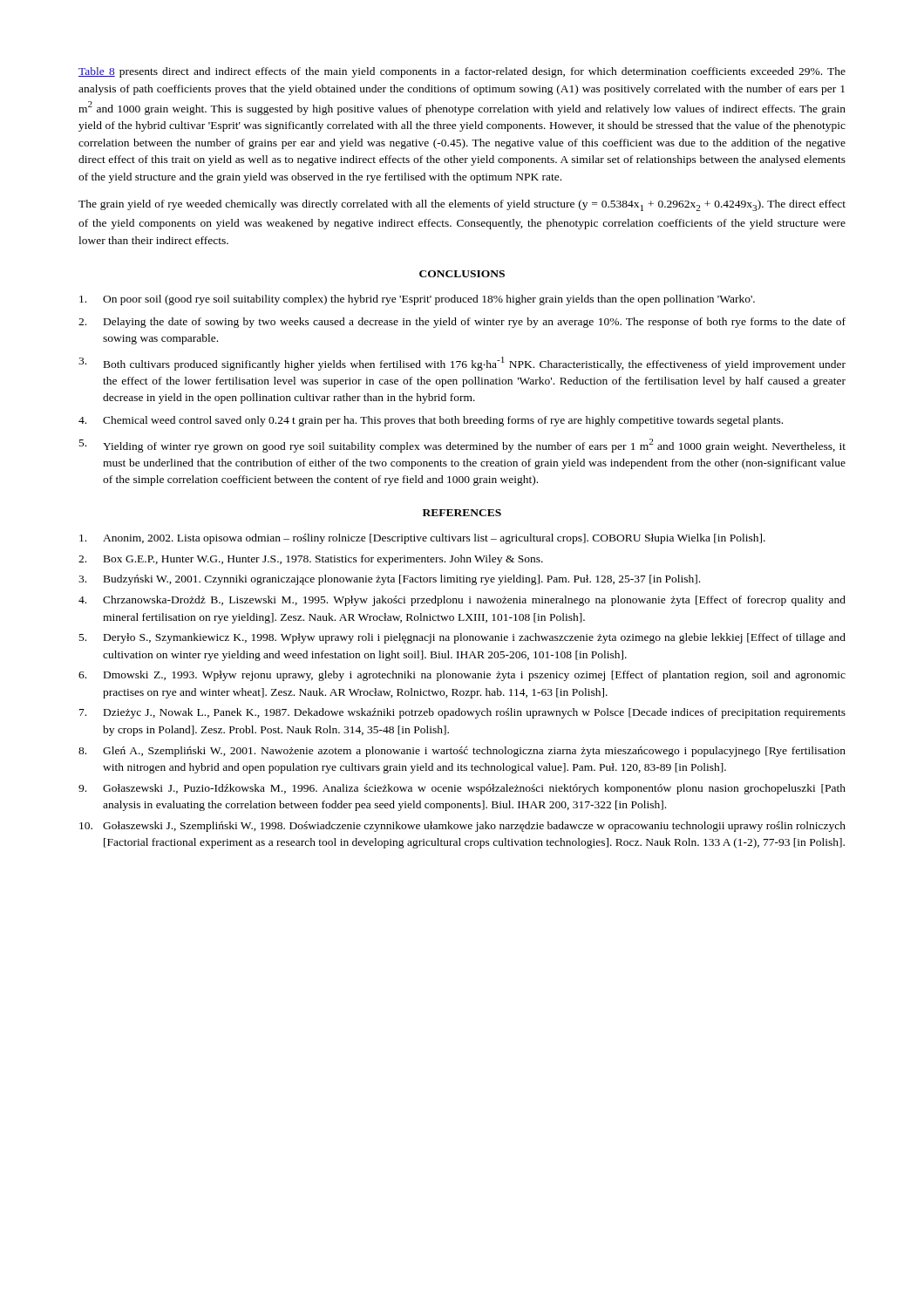924x1308 pixels.
Task: Click the passage that begins "2. Delaying the date of sowing by"
Action: 462,330
